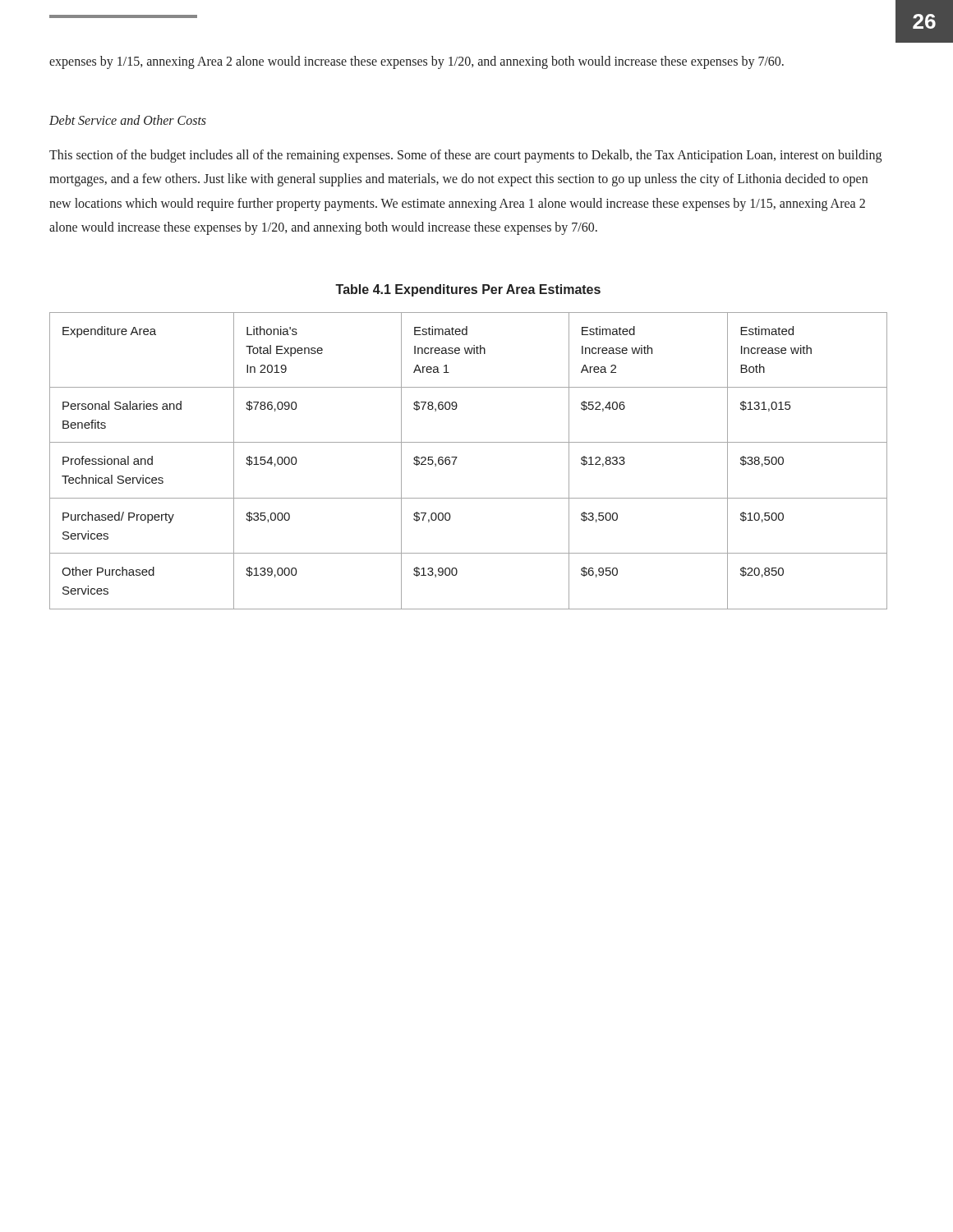Select the section header that reads "Debt Service and Other Costs"

(x=128, y=120)
